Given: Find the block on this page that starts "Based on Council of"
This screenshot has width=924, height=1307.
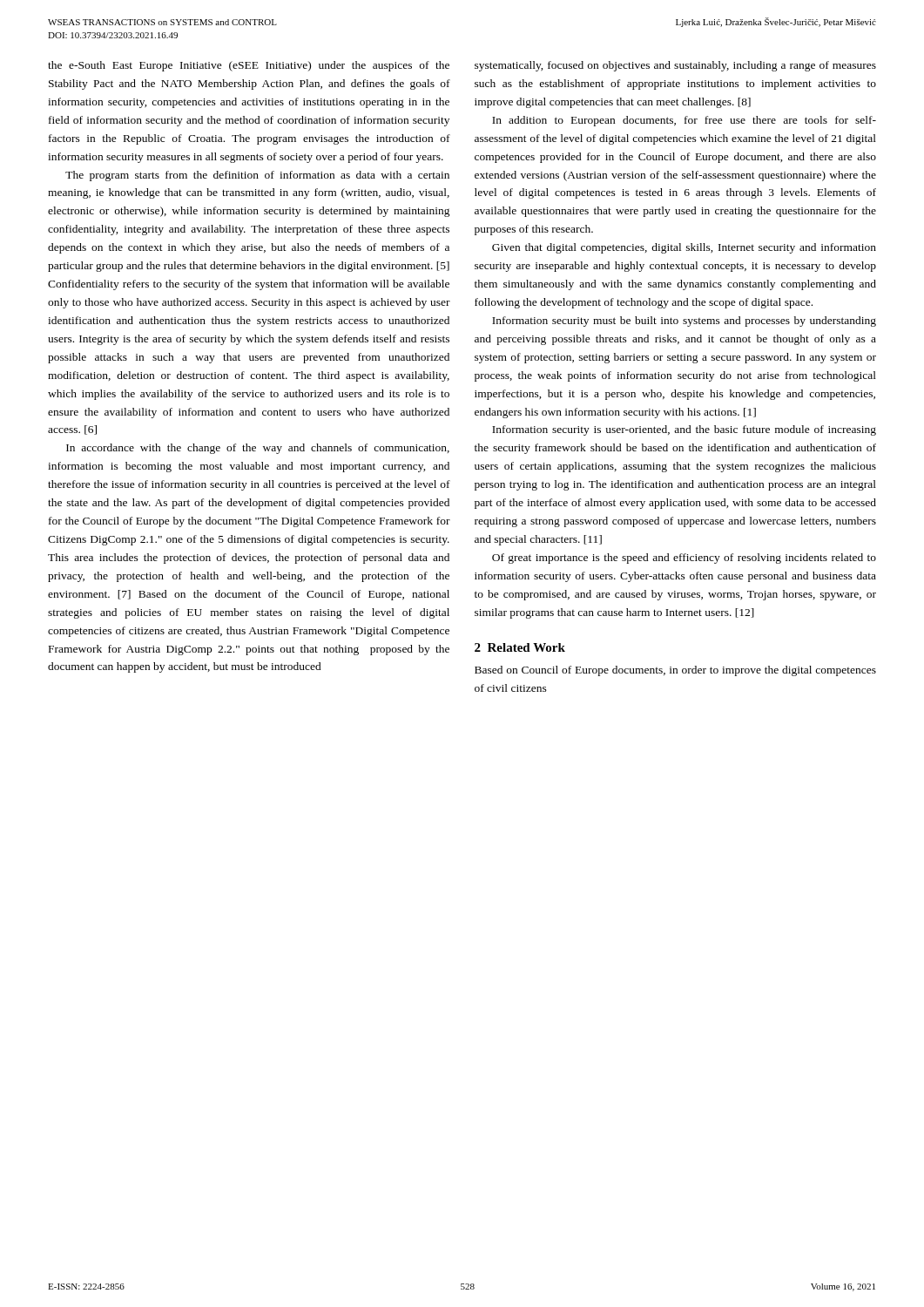Looking at the screenshot, I should click(675, 679).
